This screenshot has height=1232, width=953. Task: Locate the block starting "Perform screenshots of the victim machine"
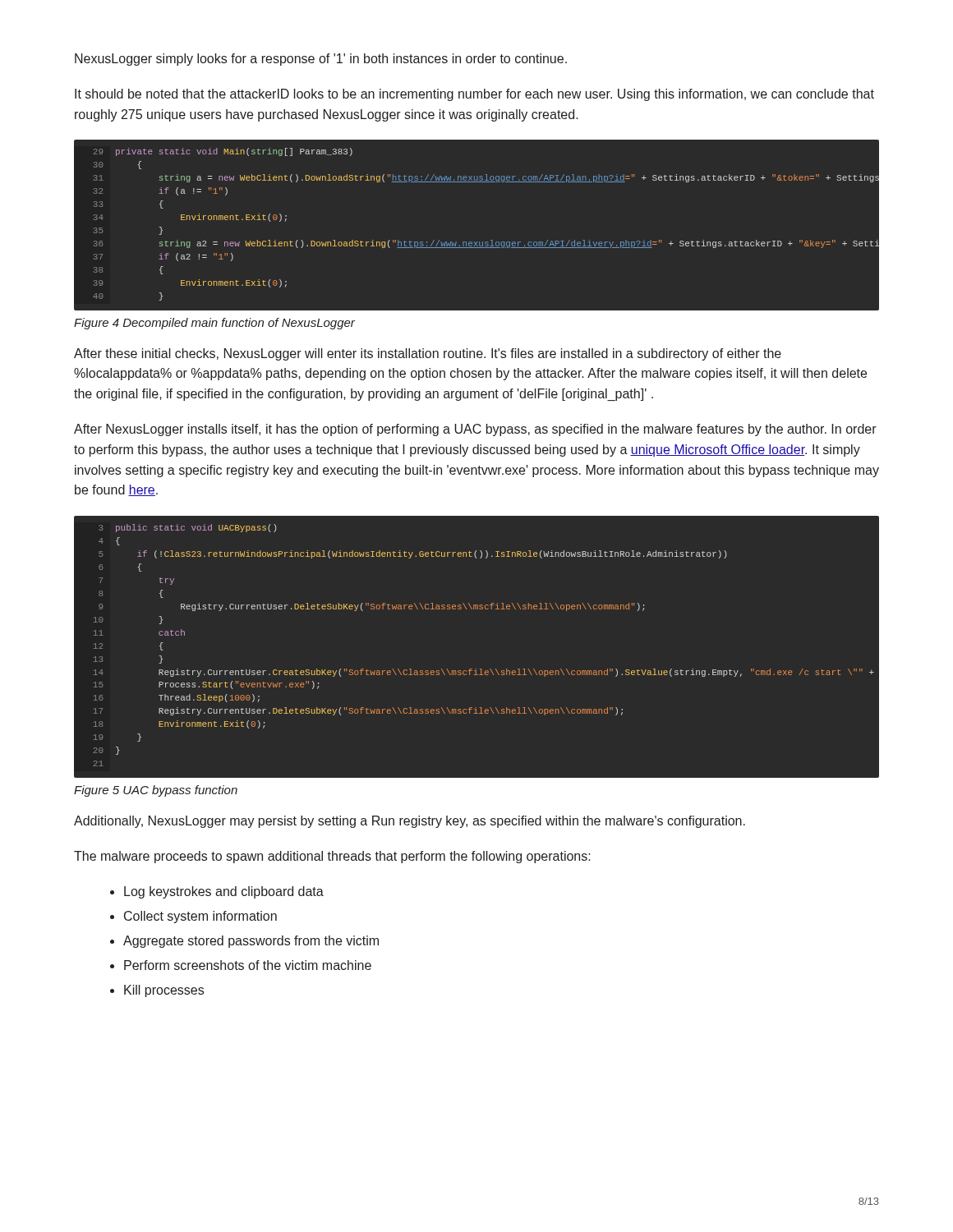click(x=247, y=965)
